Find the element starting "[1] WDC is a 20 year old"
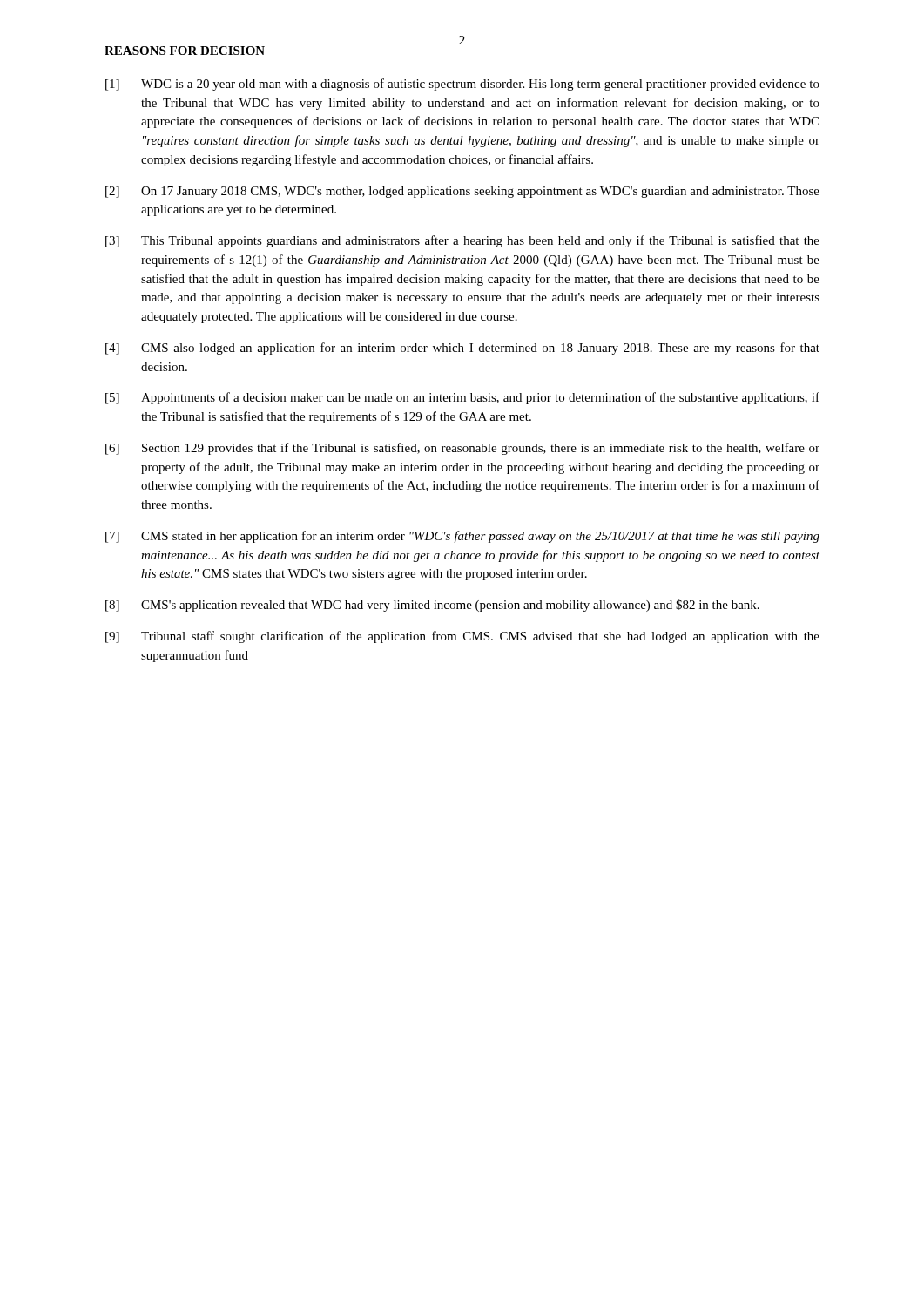Image resolution: width=924 pixels, height=1307 pixels. 462,122
